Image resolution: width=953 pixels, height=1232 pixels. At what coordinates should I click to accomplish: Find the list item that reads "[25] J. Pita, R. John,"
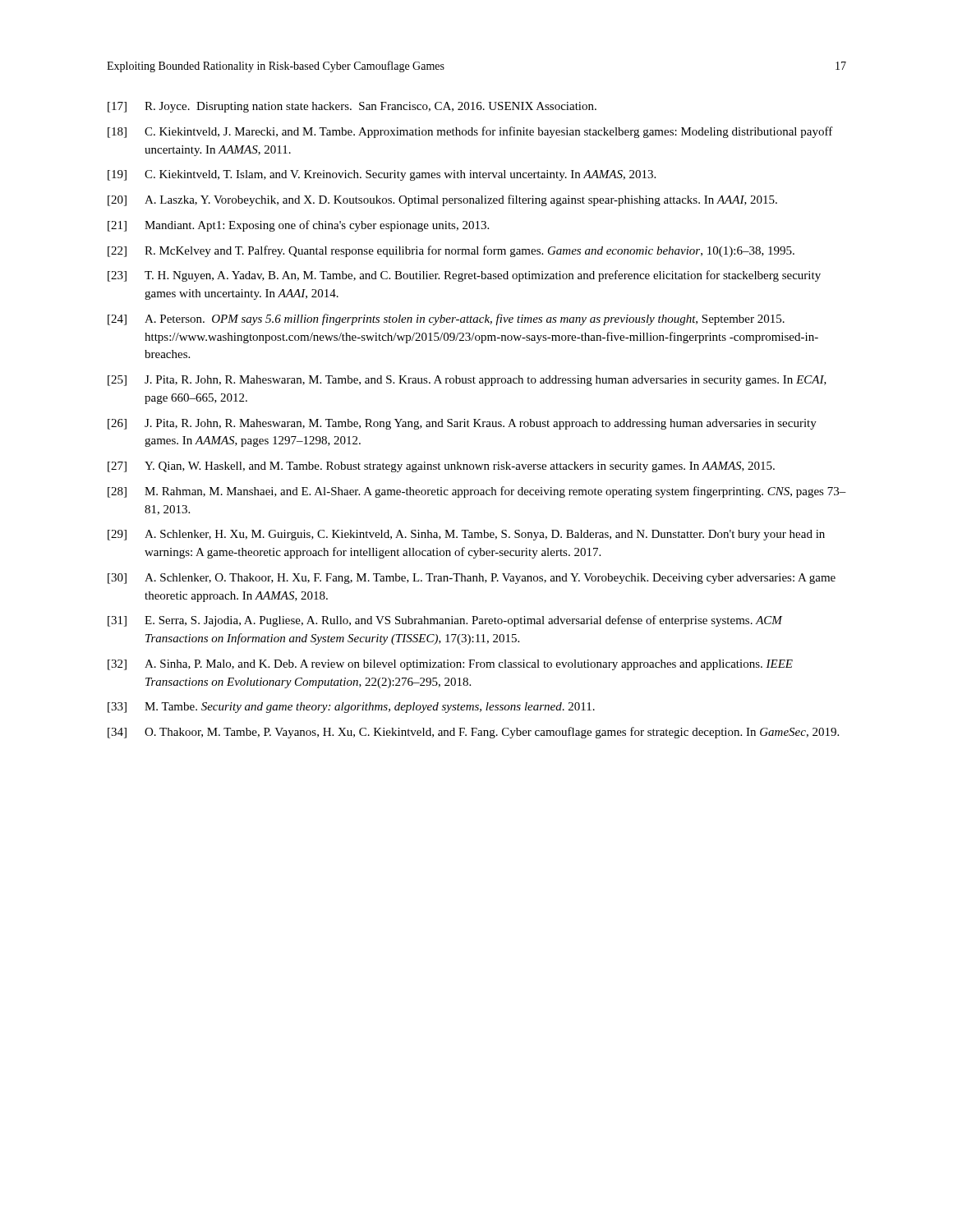[x=476, y=389]
